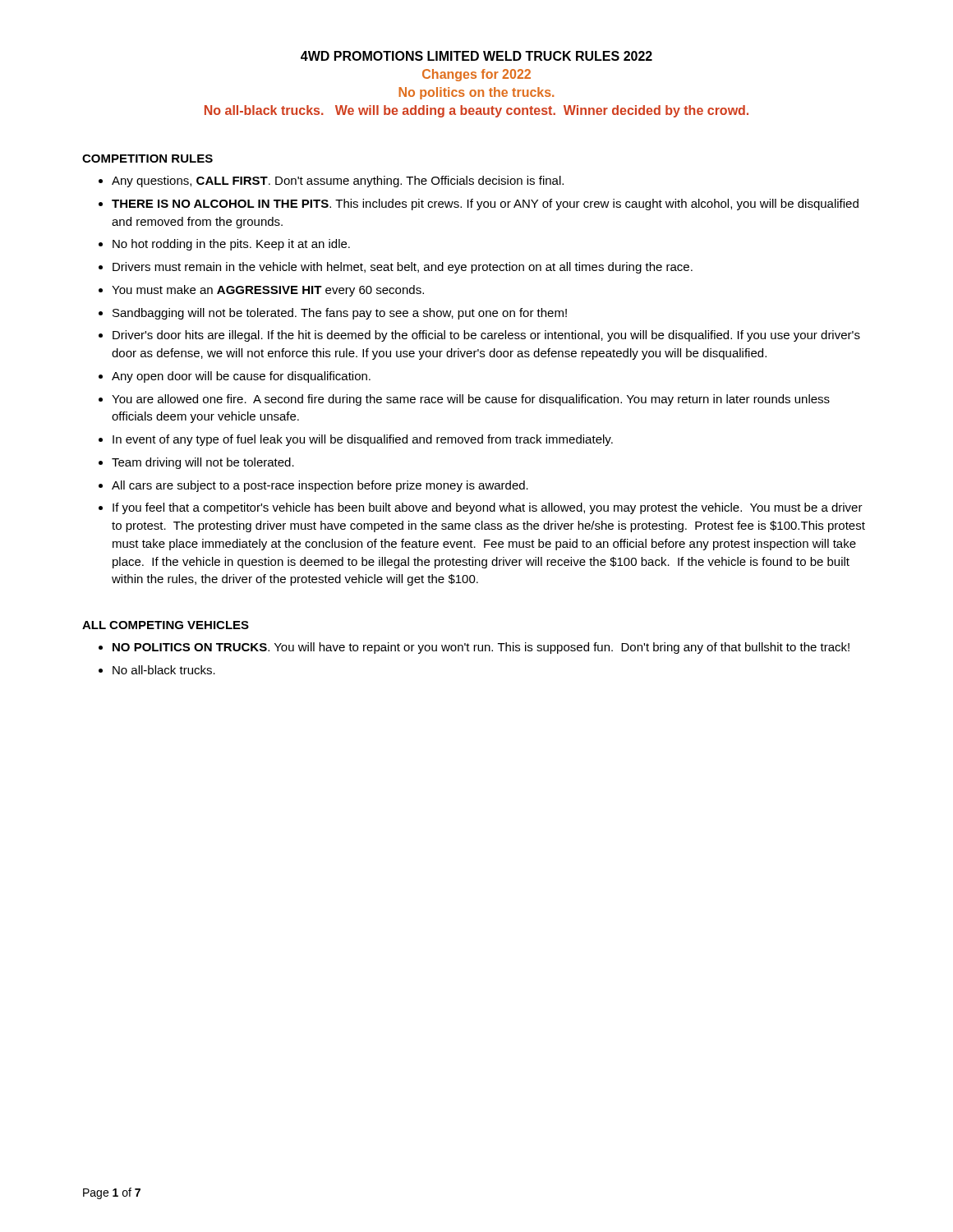This screenshot has height=1232, width=953.
Task: Click on the list item with the text "NO POLITICS ON TRUCKS. You will have to"
Action: (481, 647)
